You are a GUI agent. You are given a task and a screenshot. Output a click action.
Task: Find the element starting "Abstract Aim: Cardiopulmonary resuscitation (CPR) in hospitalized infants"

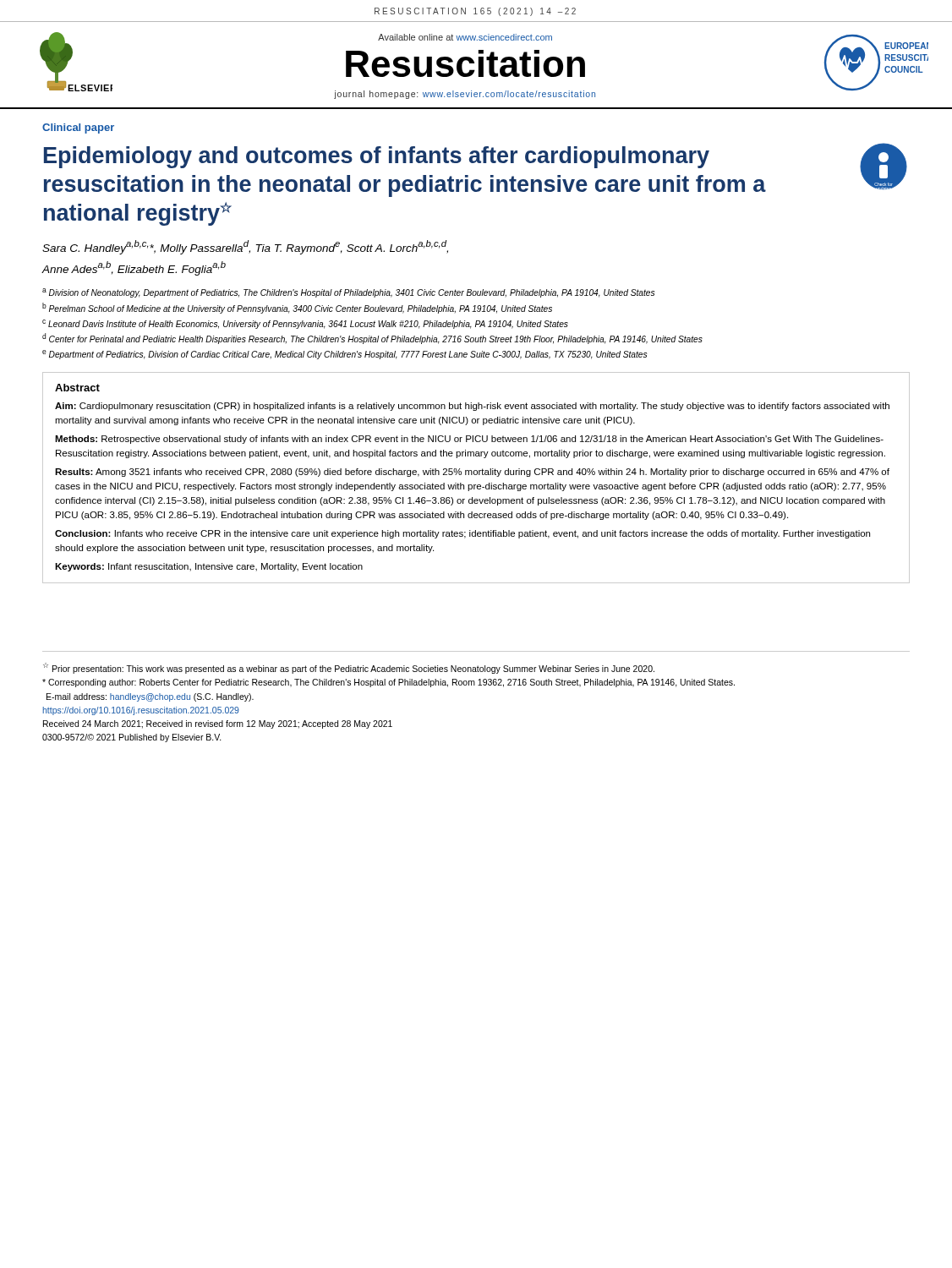[476, 478]
